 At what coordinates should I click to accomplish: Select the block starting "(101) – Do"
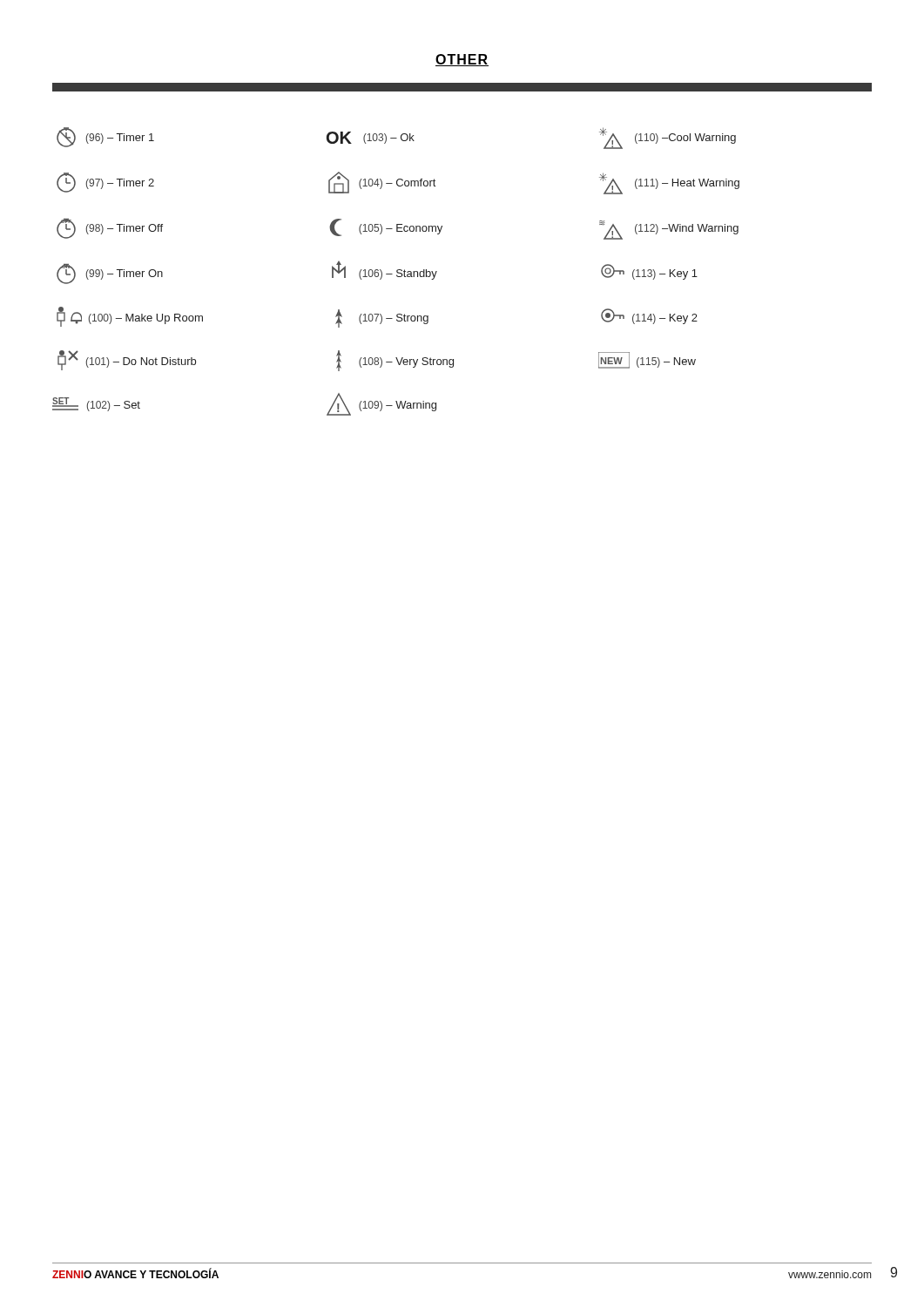[124, 361]
